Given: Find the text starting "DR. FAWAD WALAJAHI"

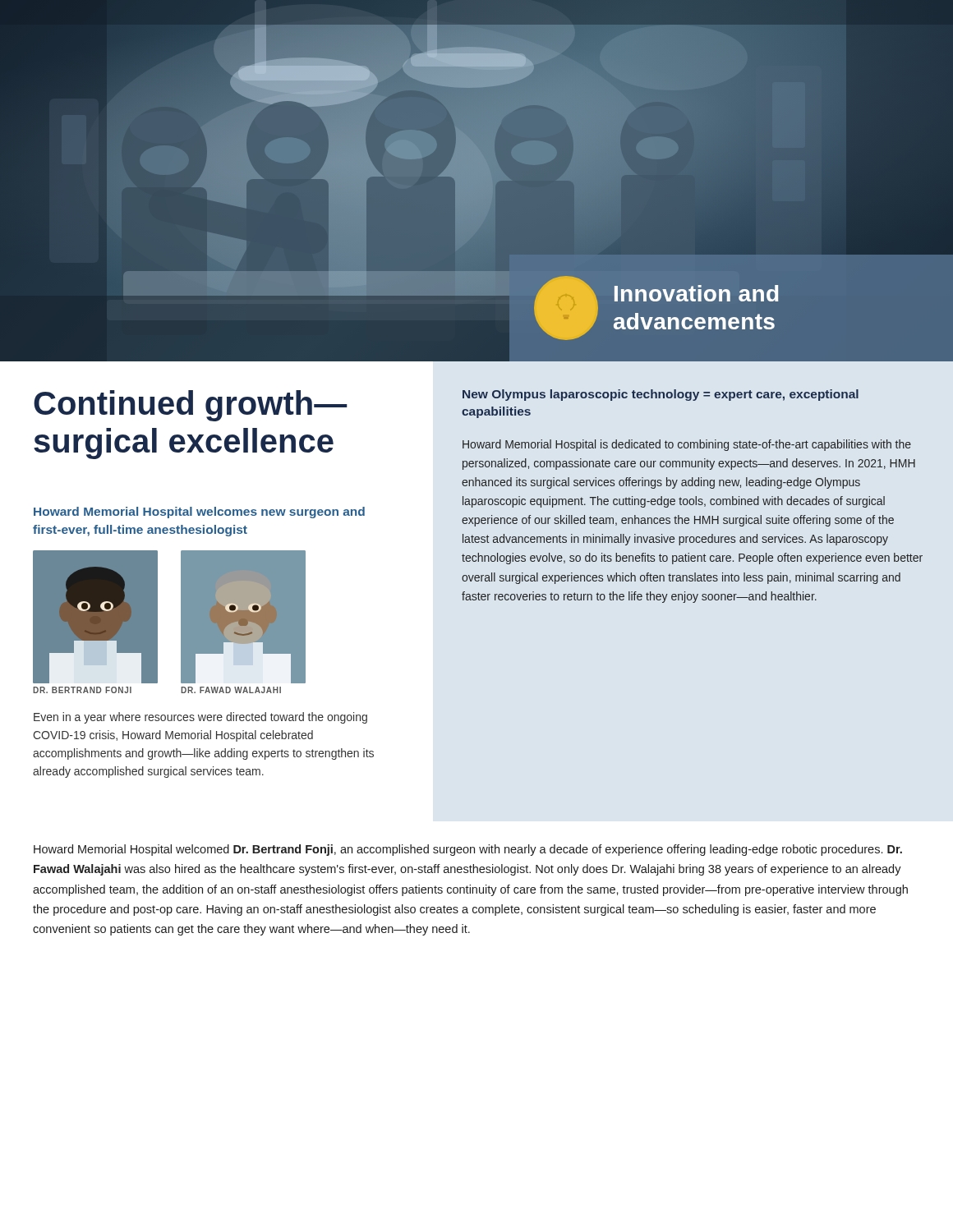Looking at the screenshot, I should [x=231, y=690].
